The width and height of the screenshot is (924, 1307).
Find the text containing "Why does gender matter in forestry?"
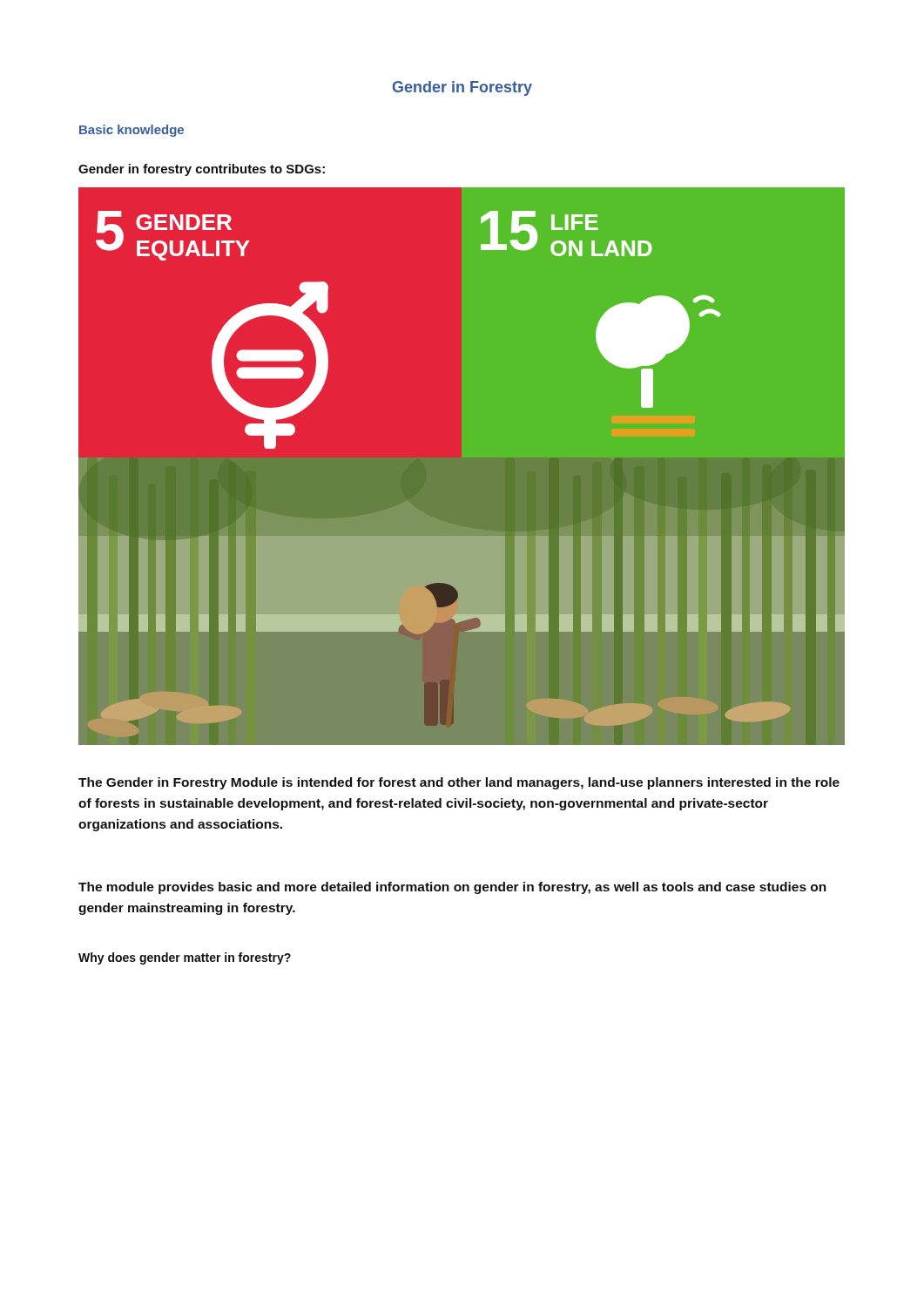(x=185, y=958)
